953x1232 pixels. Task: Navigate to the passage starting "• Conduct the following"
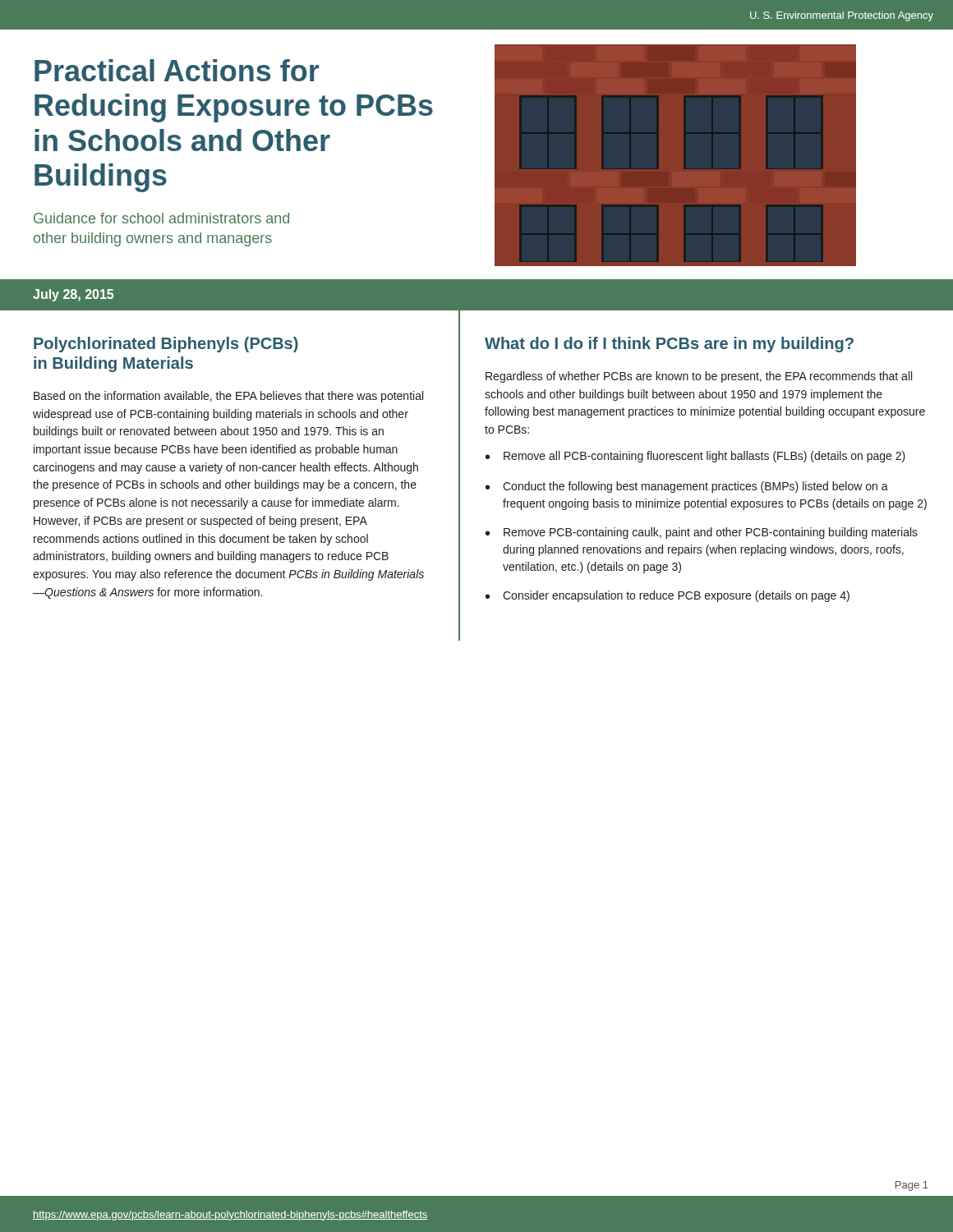click(x=707, y=495)
